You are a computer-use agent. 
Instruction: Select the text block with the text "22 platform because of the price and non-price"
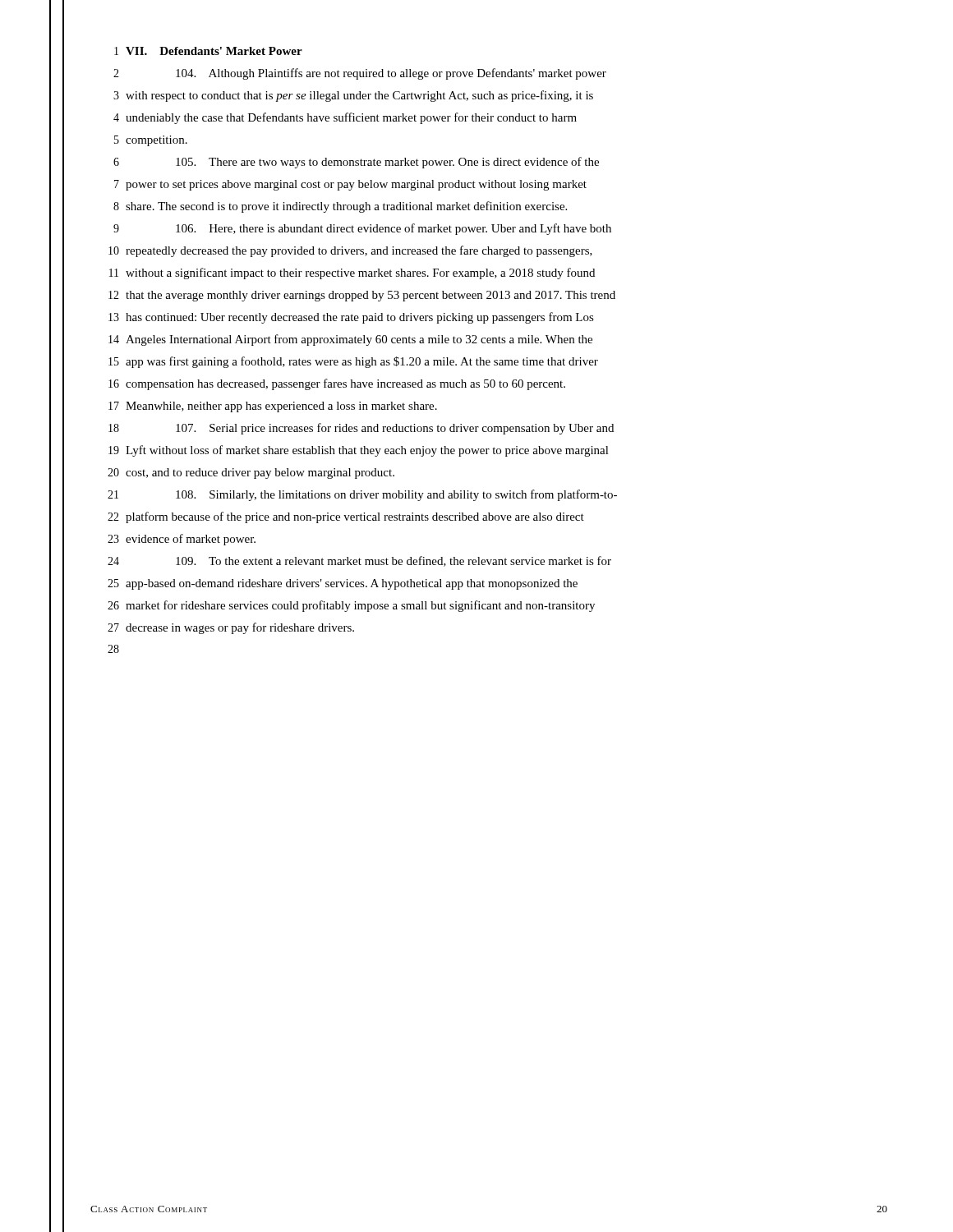click(x=489, y=517)
